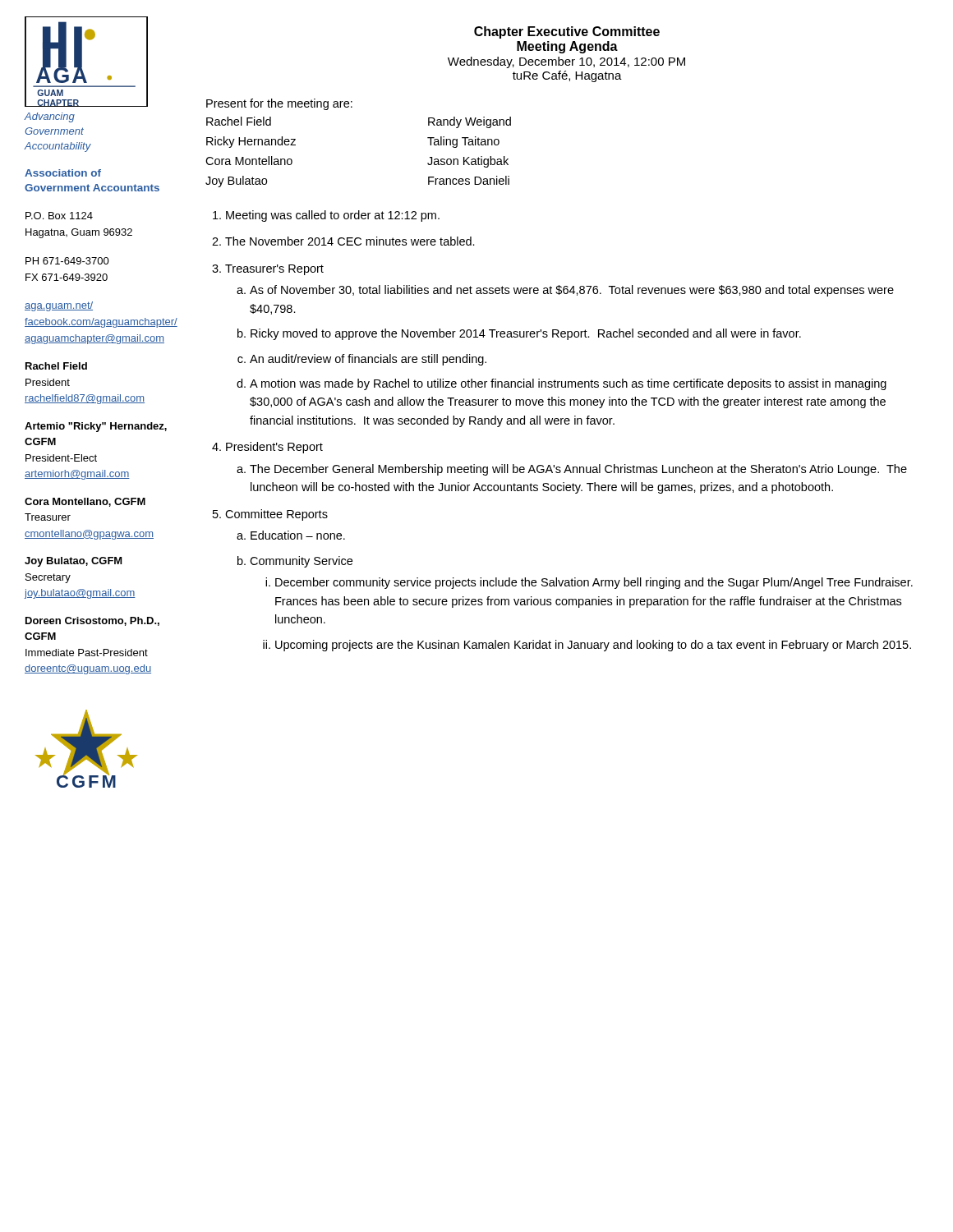This screenshot has width=953, height=1232.
Task: Click on the text that reads "Association ofGovernment Accountants"
Action: point(92,180)
